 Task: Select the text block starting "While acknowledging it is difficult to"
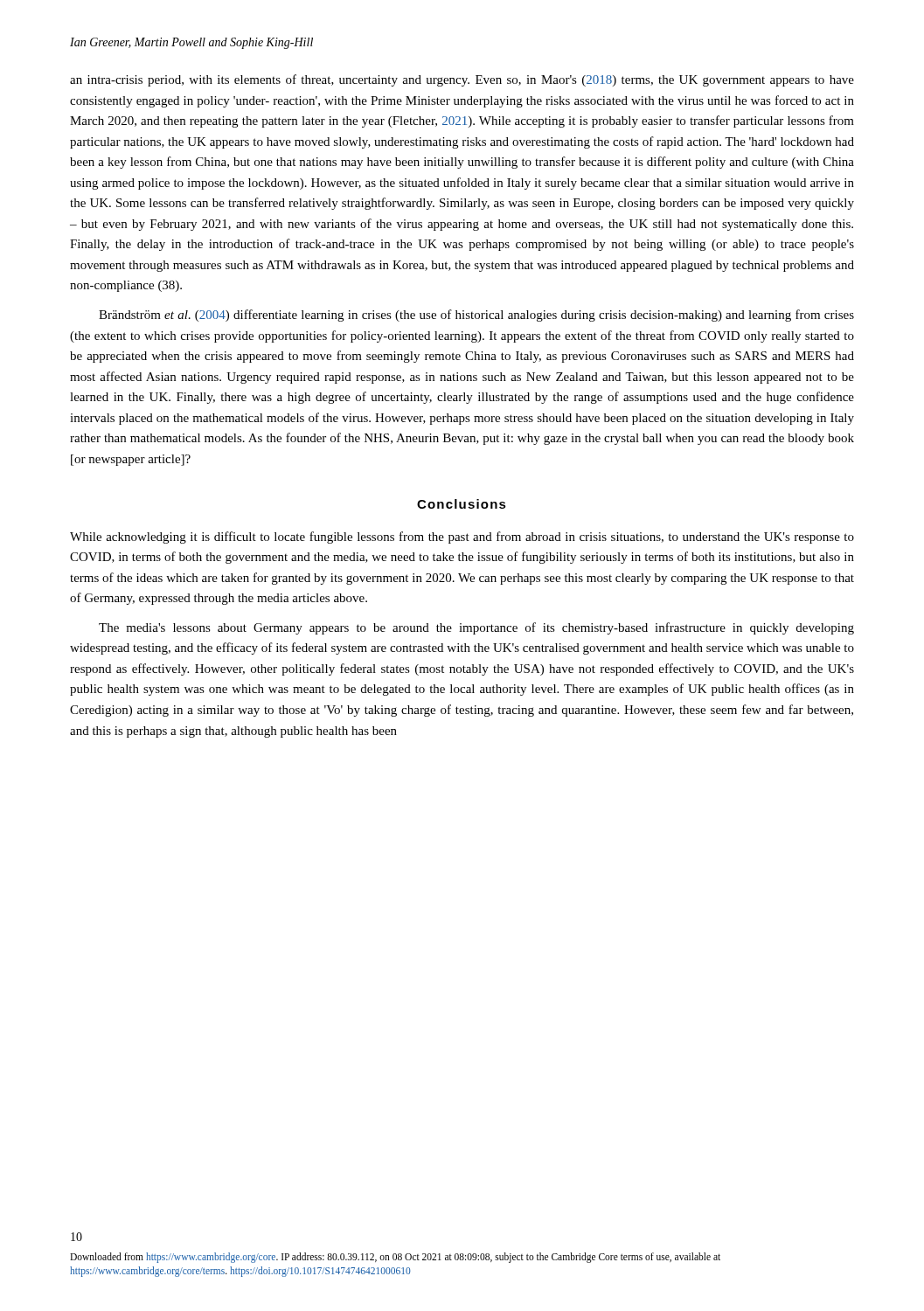(462, 567)
